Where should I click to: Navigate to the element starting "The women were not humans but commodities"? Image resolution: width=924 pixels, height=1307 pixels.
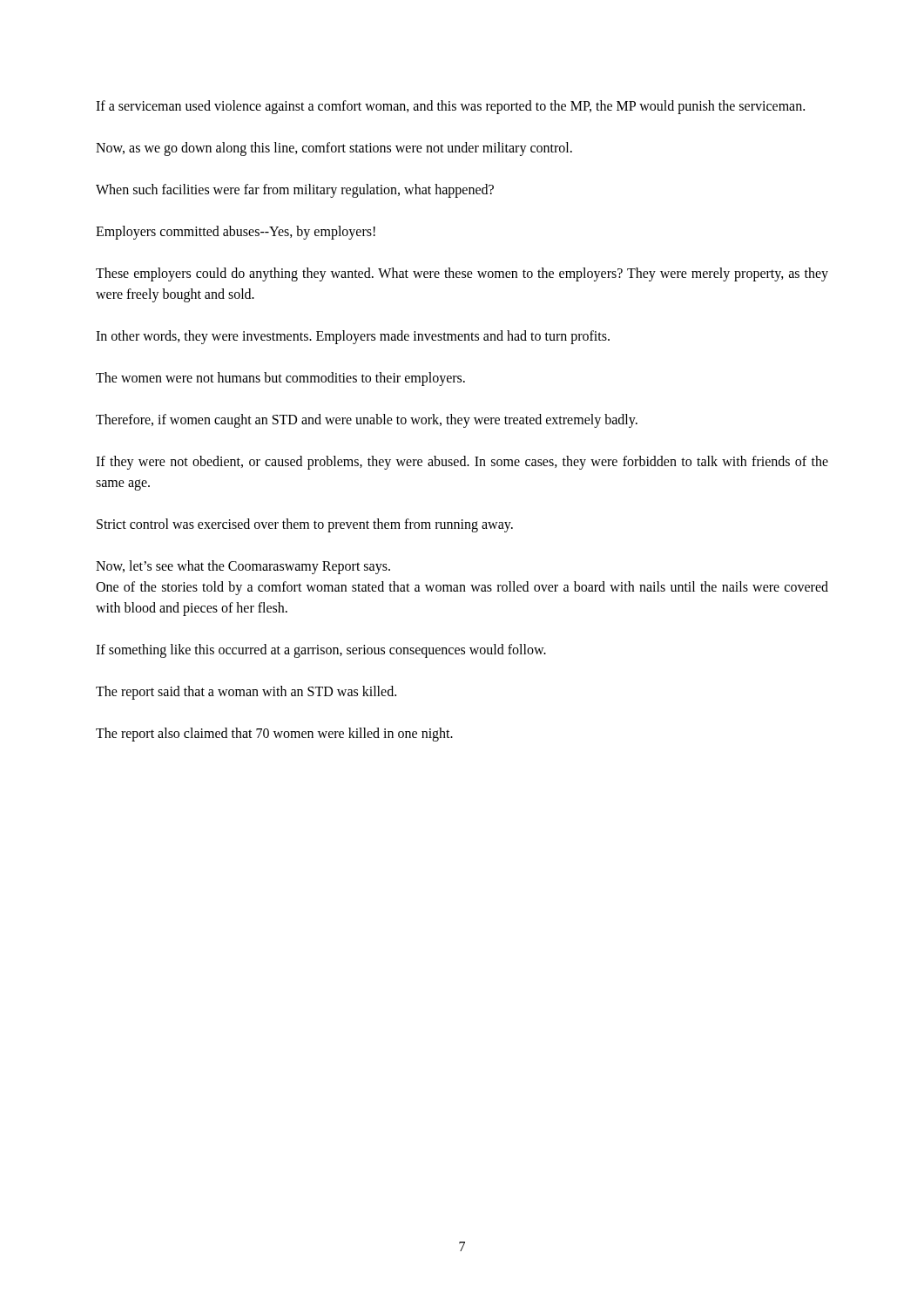click(281, 378)
